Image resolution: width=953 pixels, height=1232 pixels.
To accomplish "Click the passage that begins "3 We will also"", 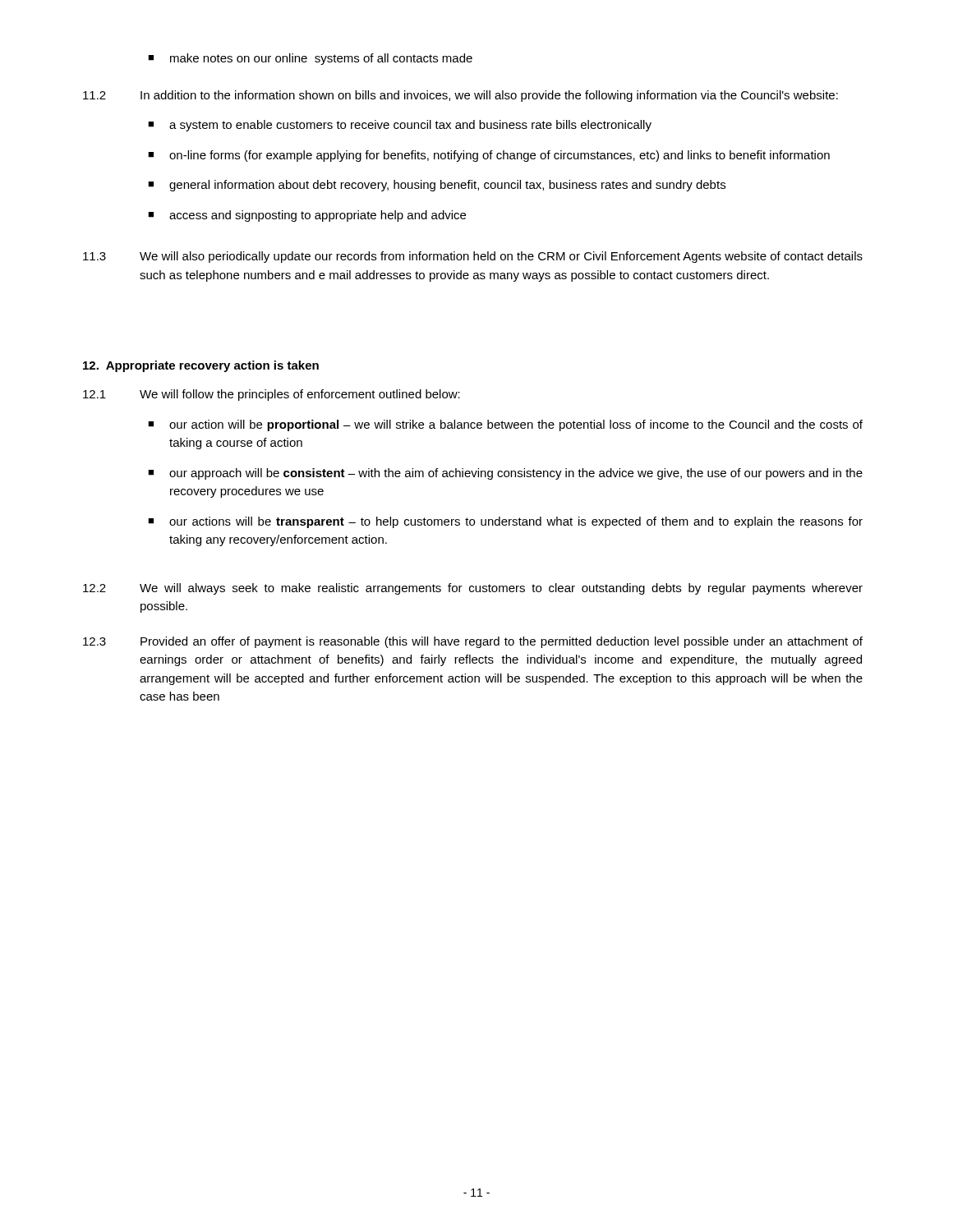I will (472, 266).
